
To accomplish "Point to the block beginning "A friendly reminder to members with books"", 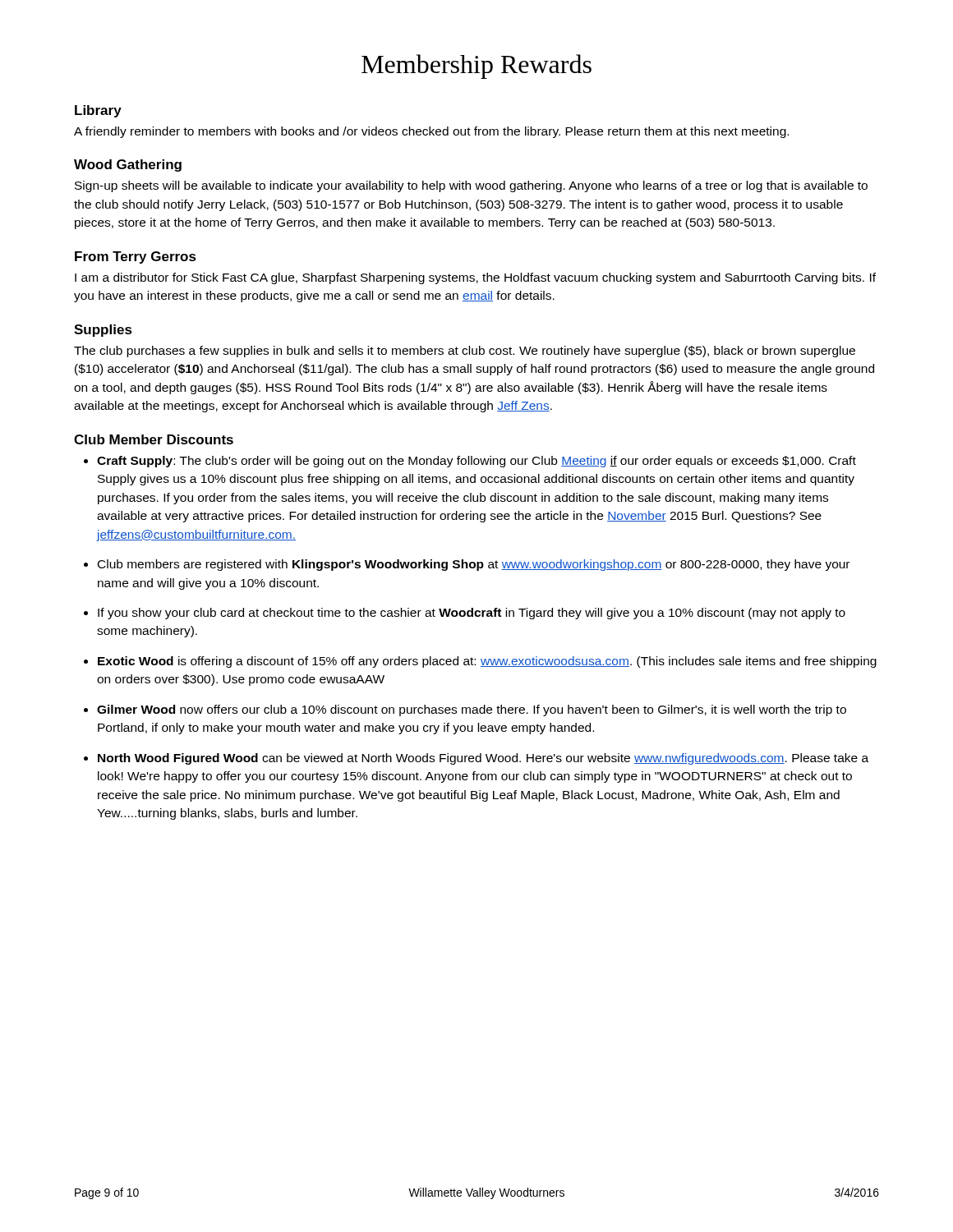I will click(476, 132).
